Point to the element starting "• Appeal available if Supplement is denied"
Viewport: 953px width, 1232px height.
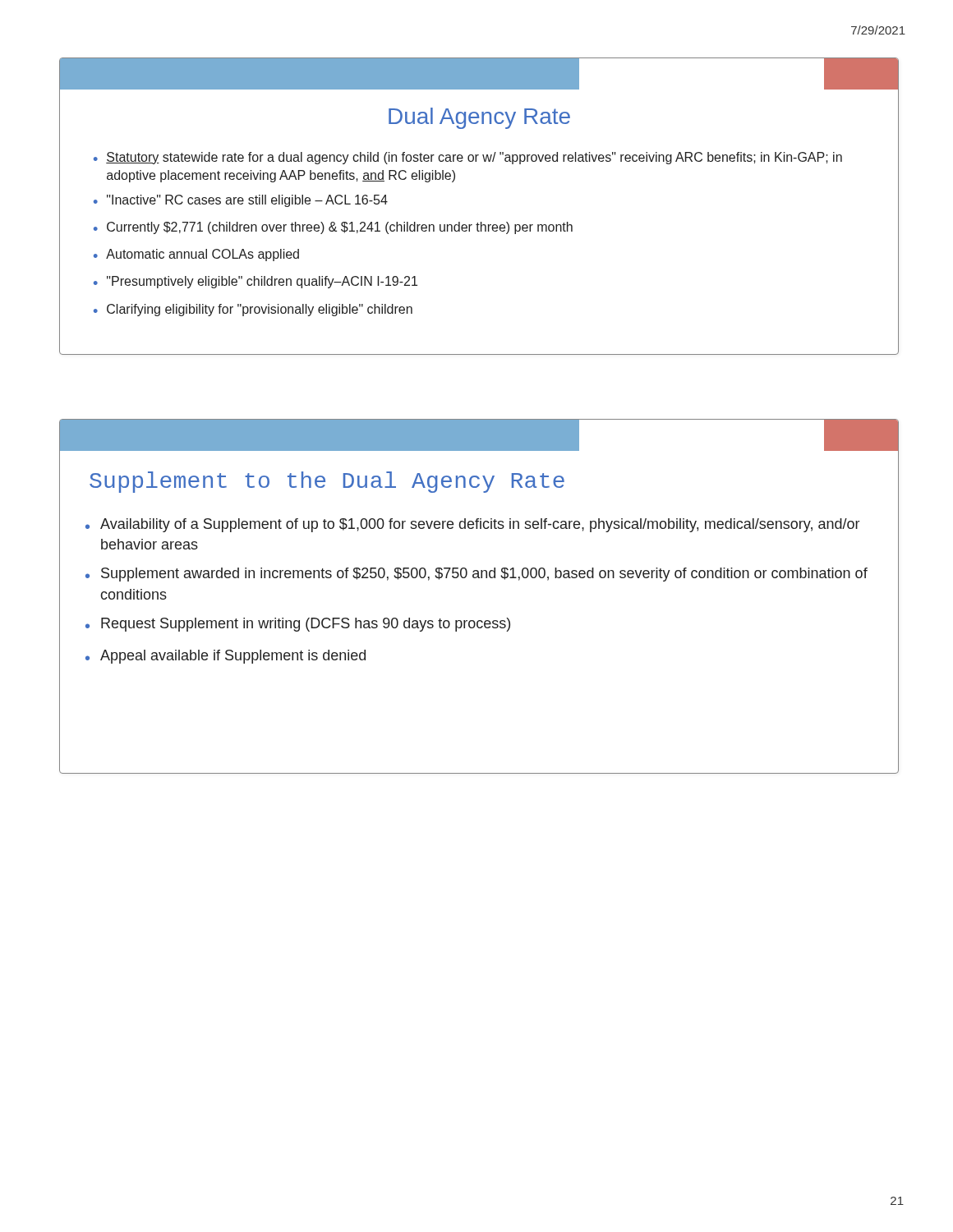click(x=226, y=657)
